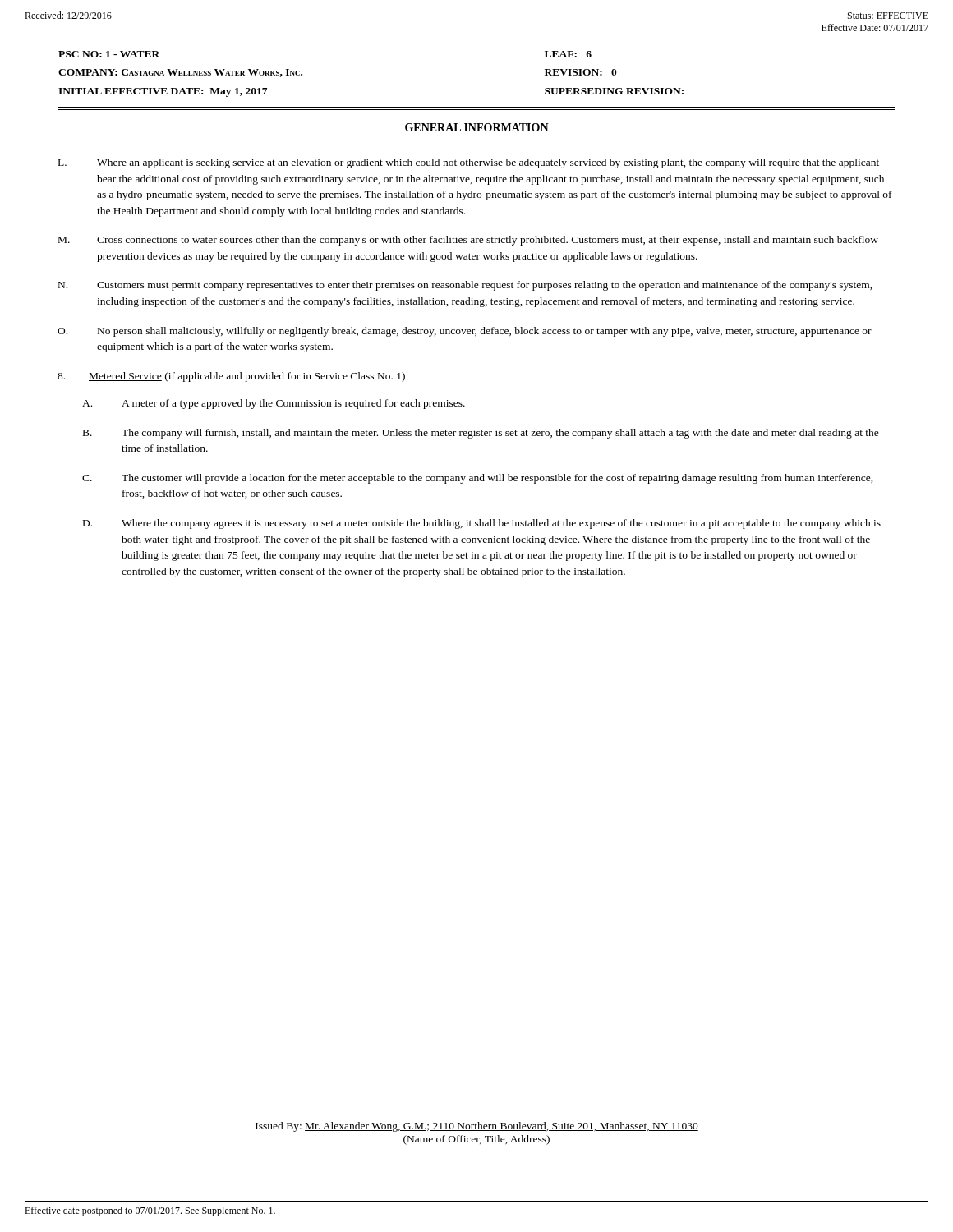The image size is (953, 1232).
Task: Find the text starting "Issued By: Mr. Alexander Wong, G.M.; 2110"
Action: click(476, 1132)
